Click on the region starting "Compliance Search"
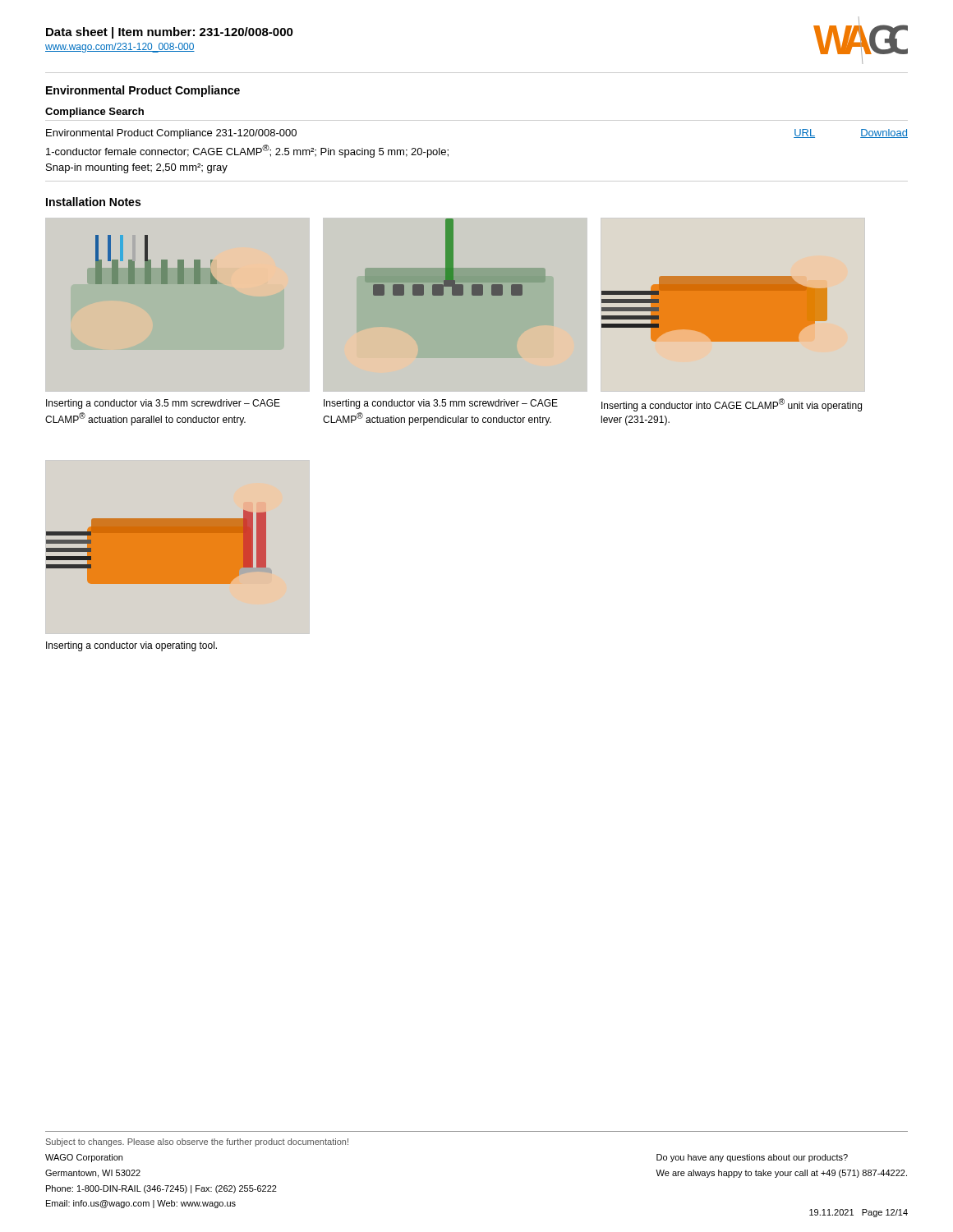 click(95, 111)
